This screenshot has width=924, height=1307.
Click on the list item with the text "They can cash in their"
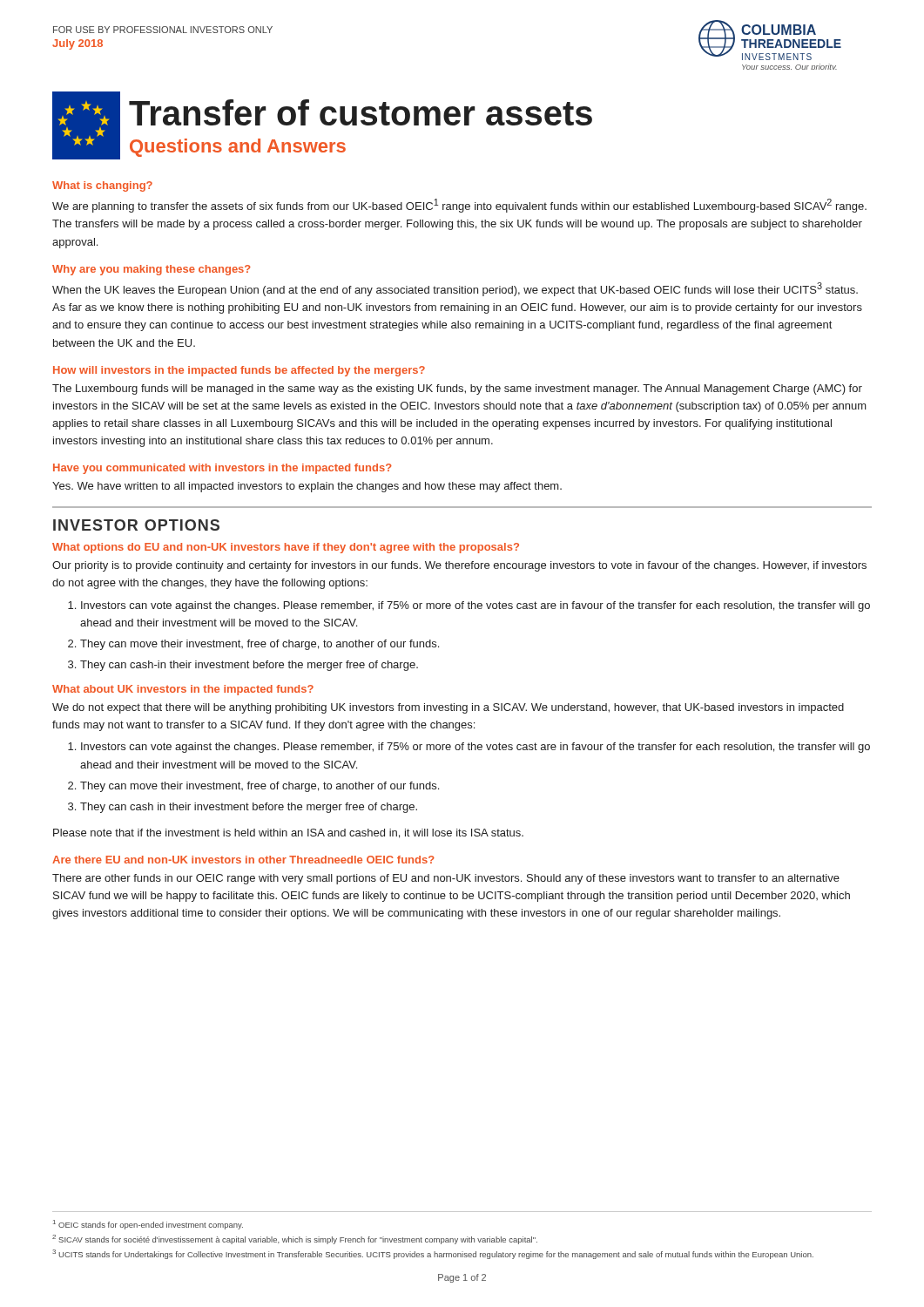point(249,806)
